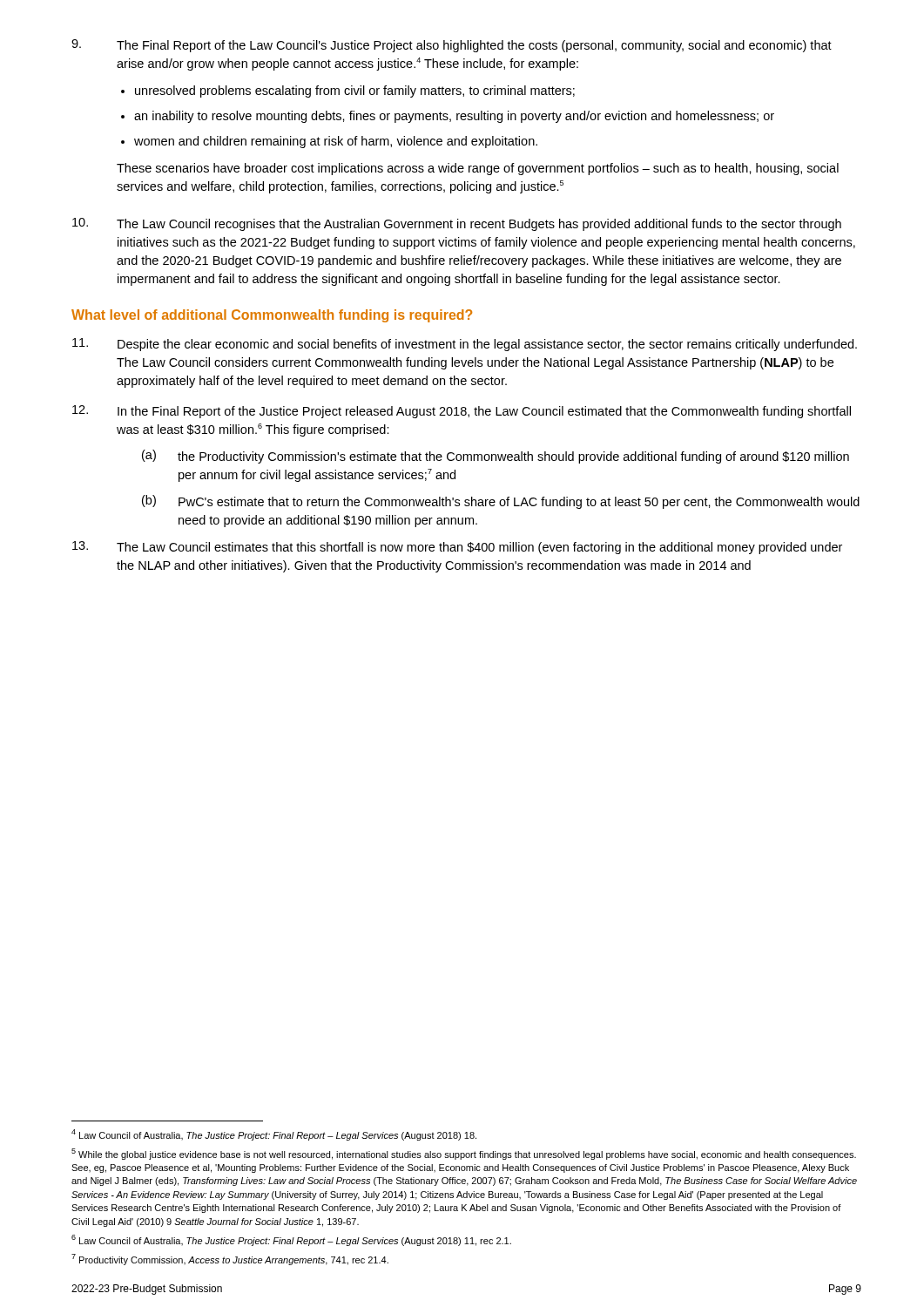Find the block on this page that starts "11. Despite the clear economic and"
Screen dimensions: 1307x924
coord(466,363)
